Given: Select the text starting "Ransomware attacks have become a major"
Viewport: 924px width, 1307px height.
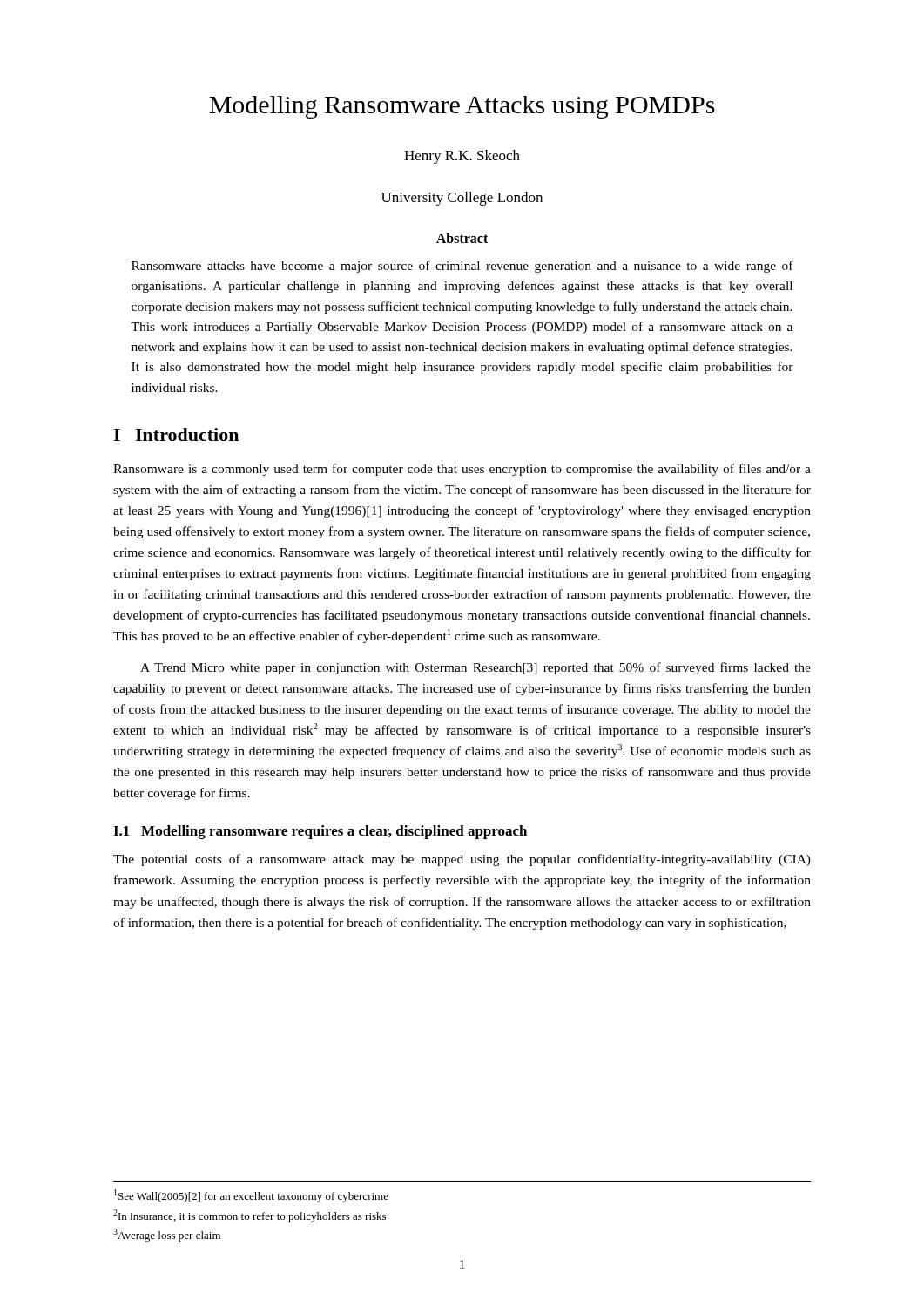Looking at the screenshot, I should point(462,326).
